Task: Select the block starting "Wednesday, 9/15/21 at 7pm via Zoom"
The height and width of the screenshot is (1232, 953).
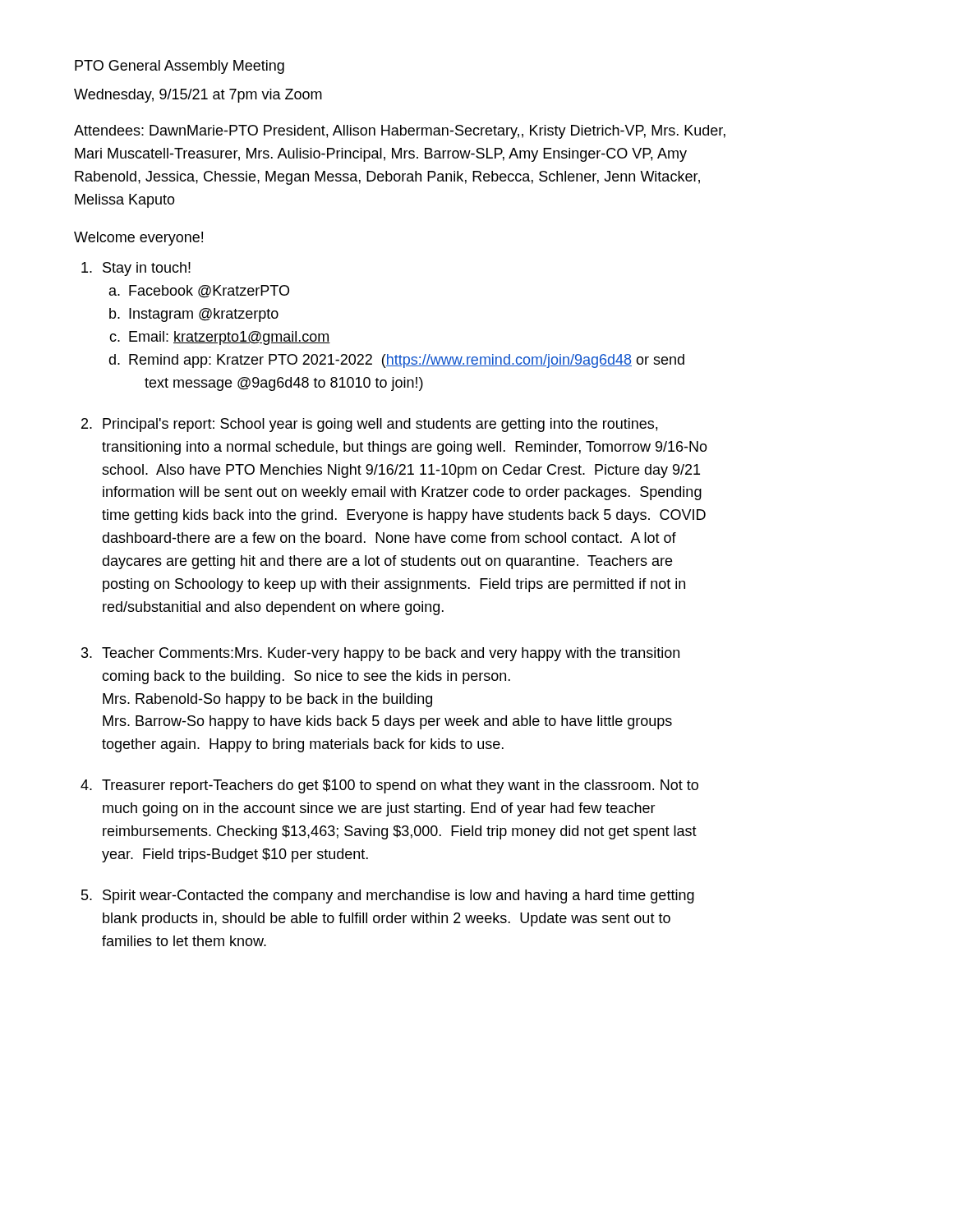Action: click(x=198, y=94)
